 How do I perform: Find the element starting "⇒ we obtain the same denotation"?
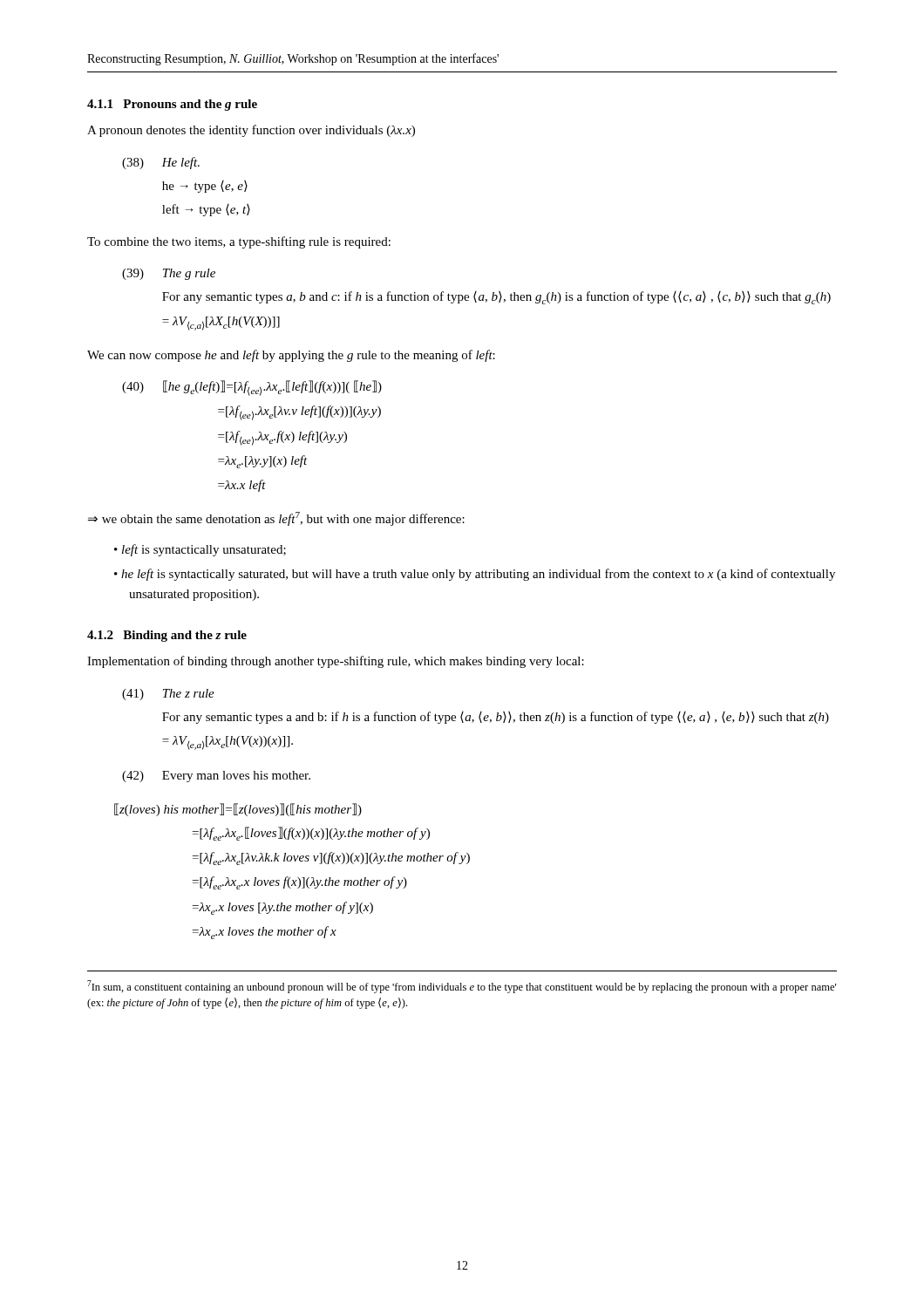276,518
